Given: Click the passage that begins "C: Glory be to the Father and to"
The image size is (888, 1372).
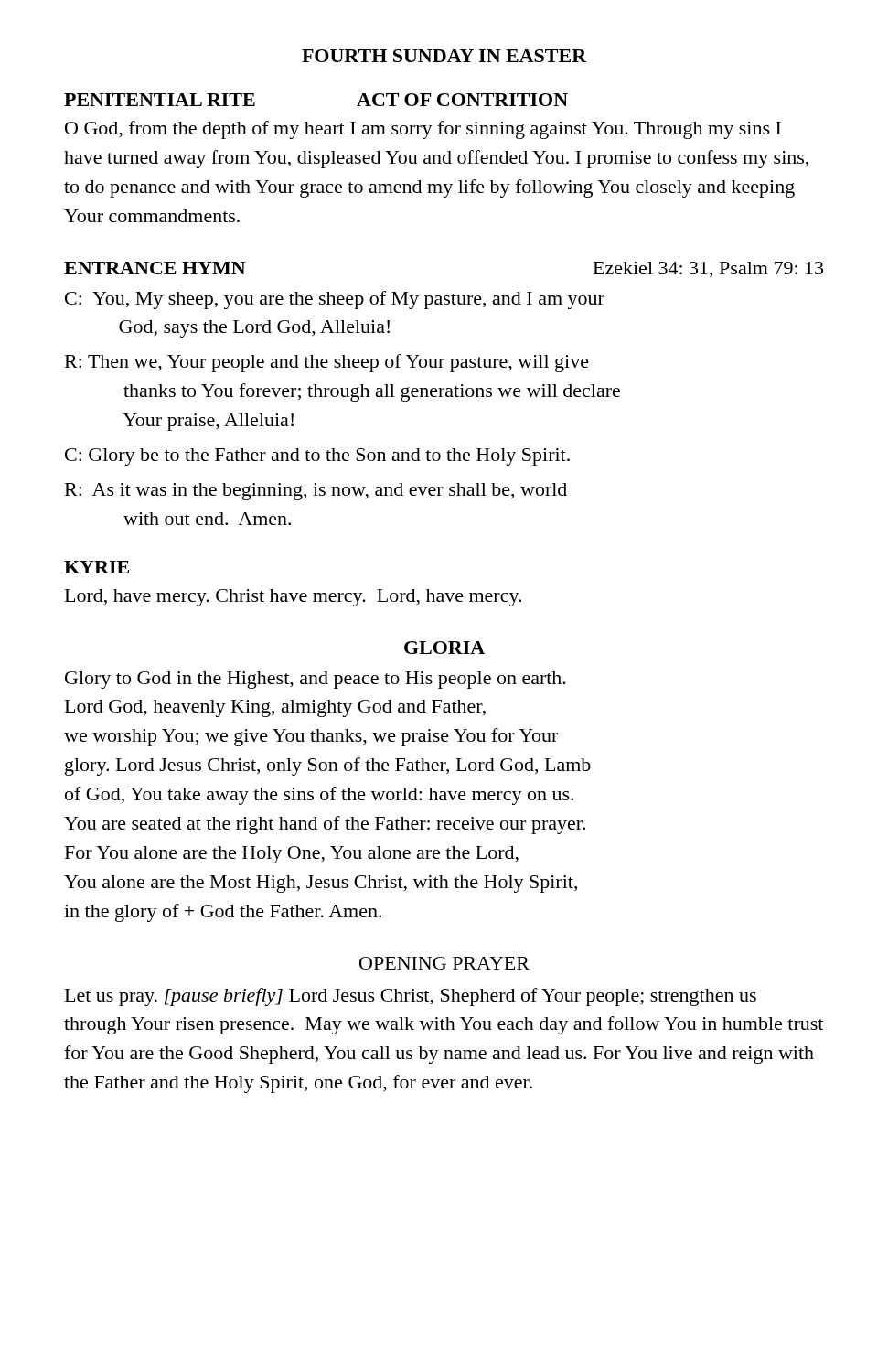Looking at the screenshot, I should [x=444, y=455].
